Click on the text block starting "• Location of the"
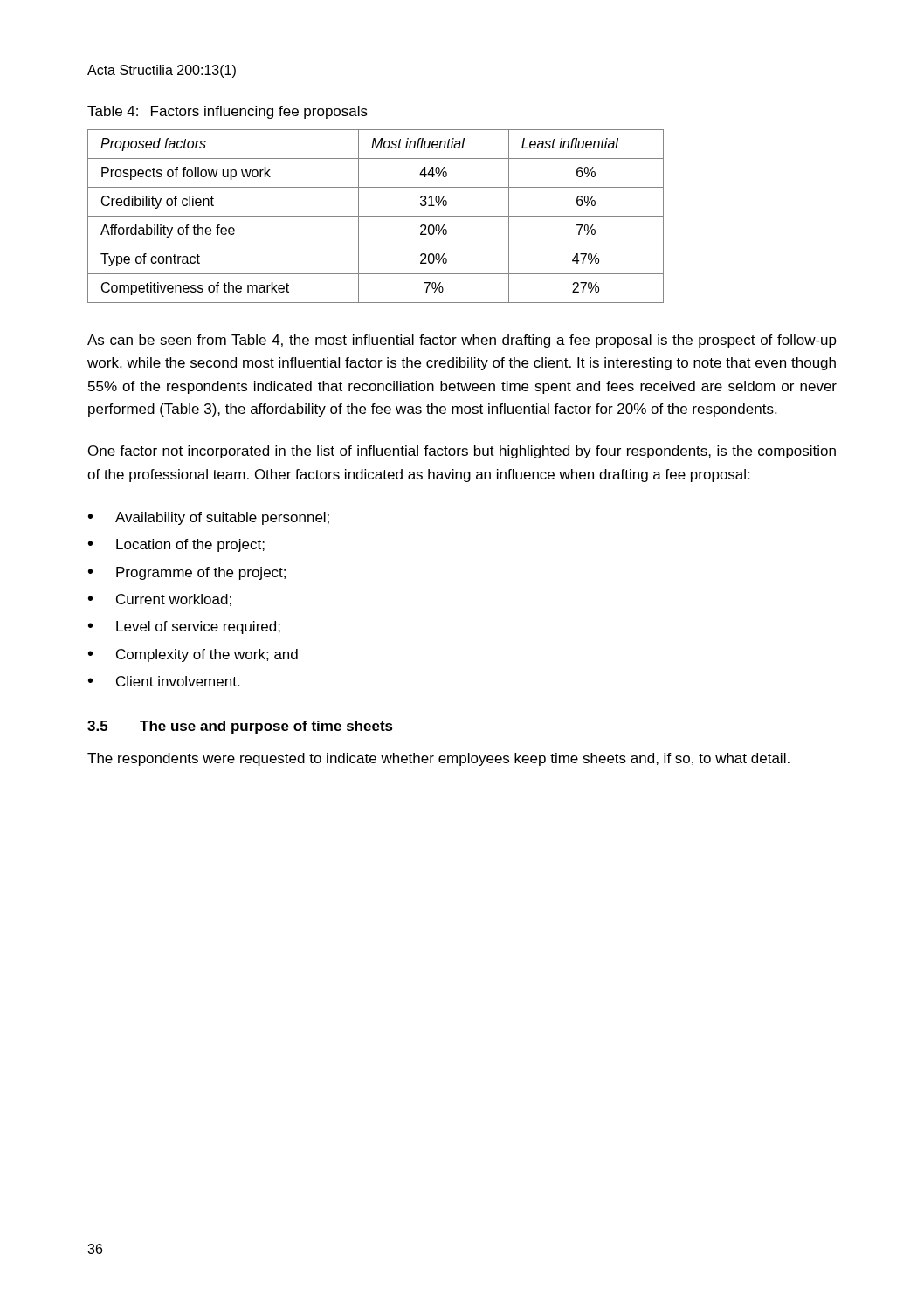The width and height of the screenshot is (924, 1310). (x=176, y=545)
